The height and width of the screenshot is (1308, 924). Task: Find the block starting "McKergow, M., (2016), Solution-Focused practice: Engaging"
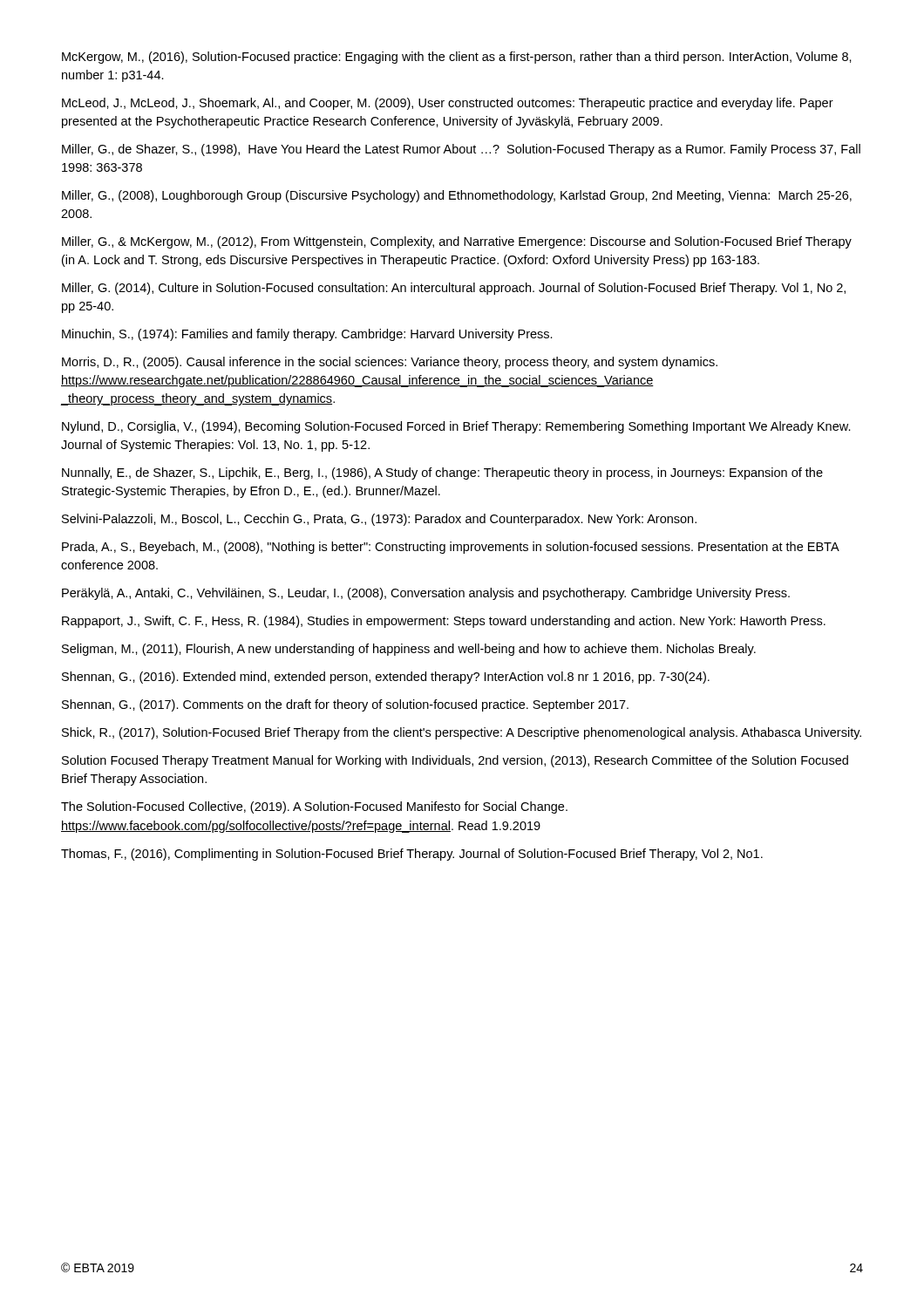457,66
